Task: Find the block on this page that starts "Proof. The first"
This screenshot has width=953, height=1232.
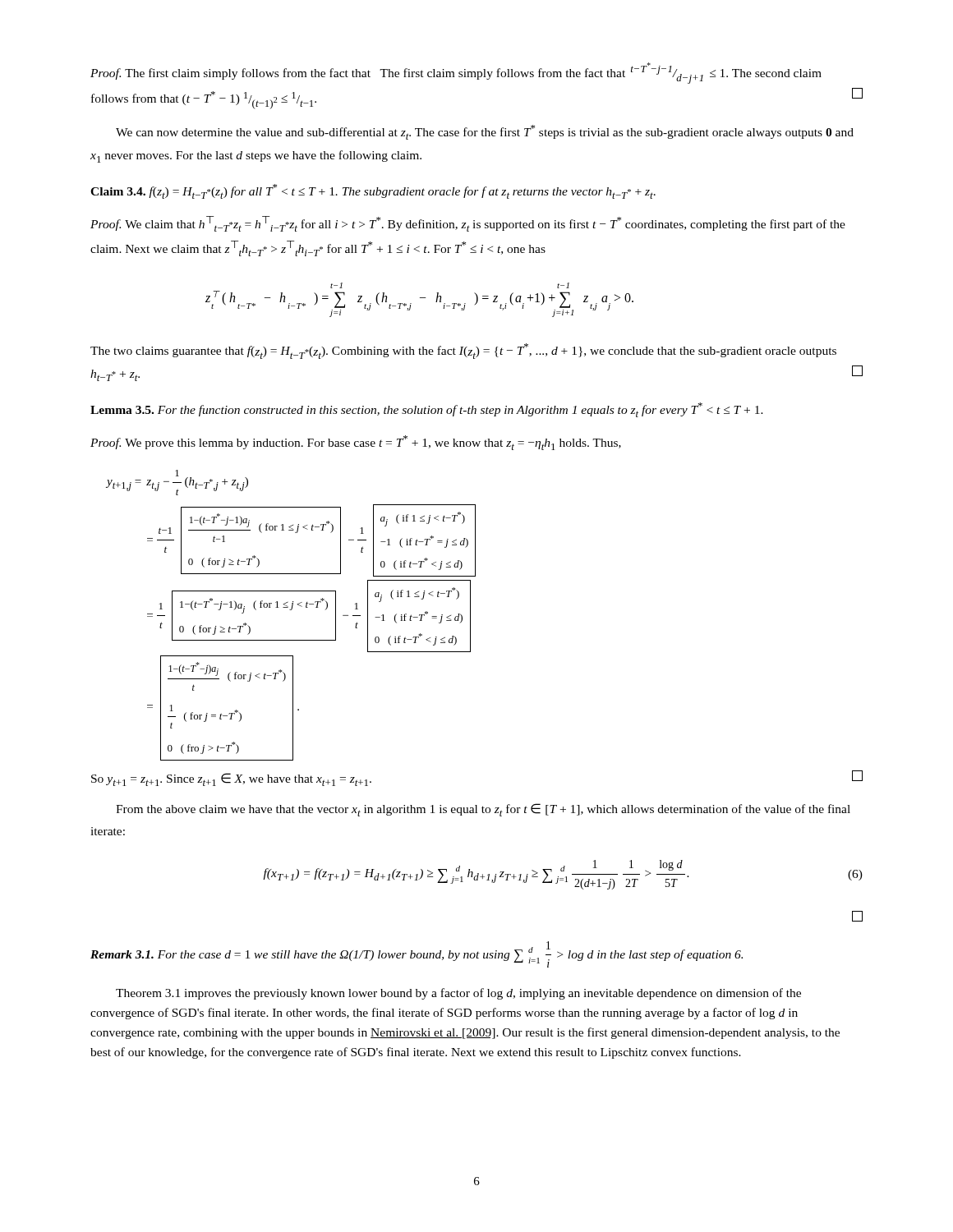Action: 476,86
